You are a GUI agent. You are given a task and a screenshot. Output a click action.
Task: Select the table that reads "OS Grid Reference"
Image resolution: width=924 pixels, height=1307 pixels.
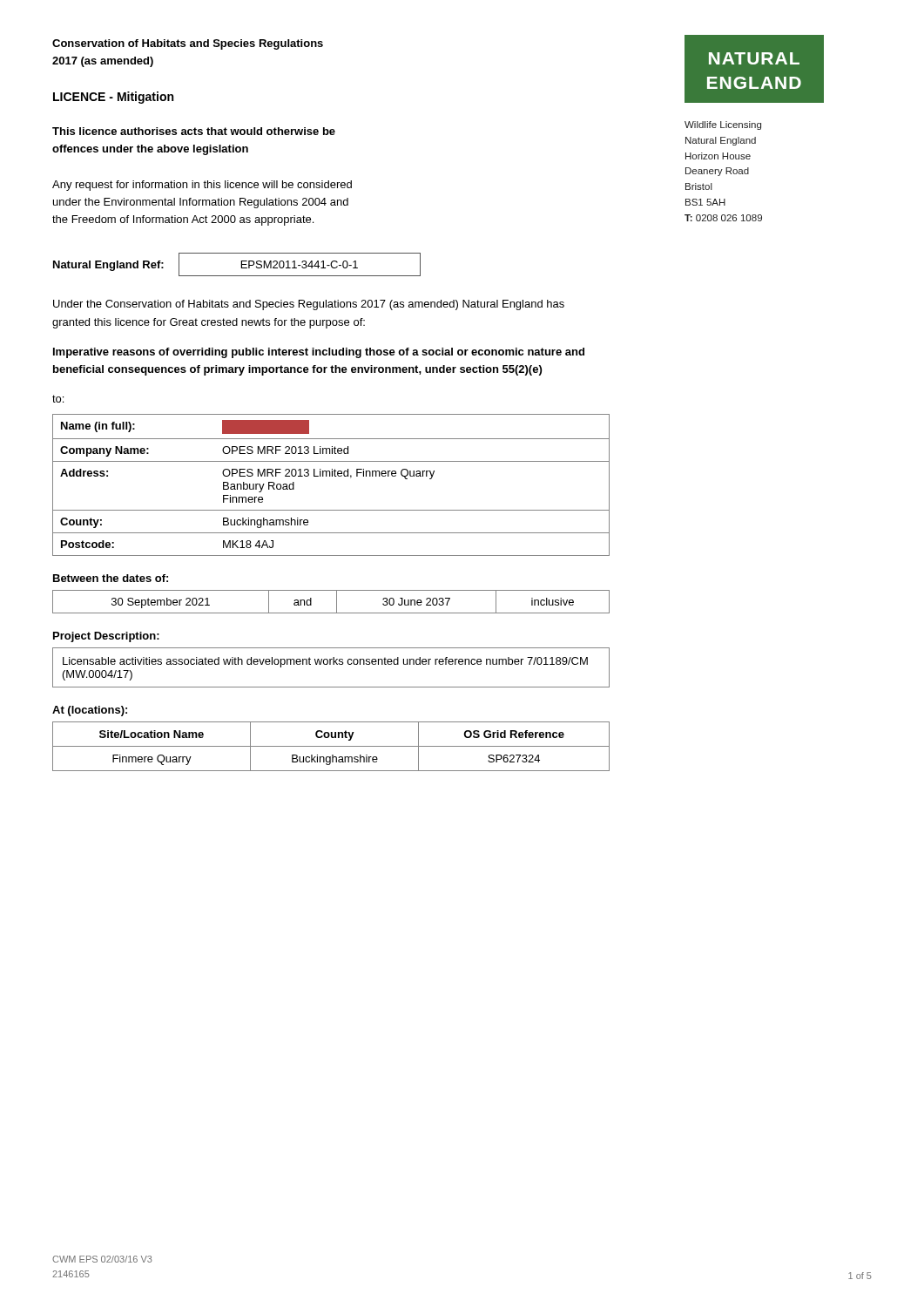point(331,746)
